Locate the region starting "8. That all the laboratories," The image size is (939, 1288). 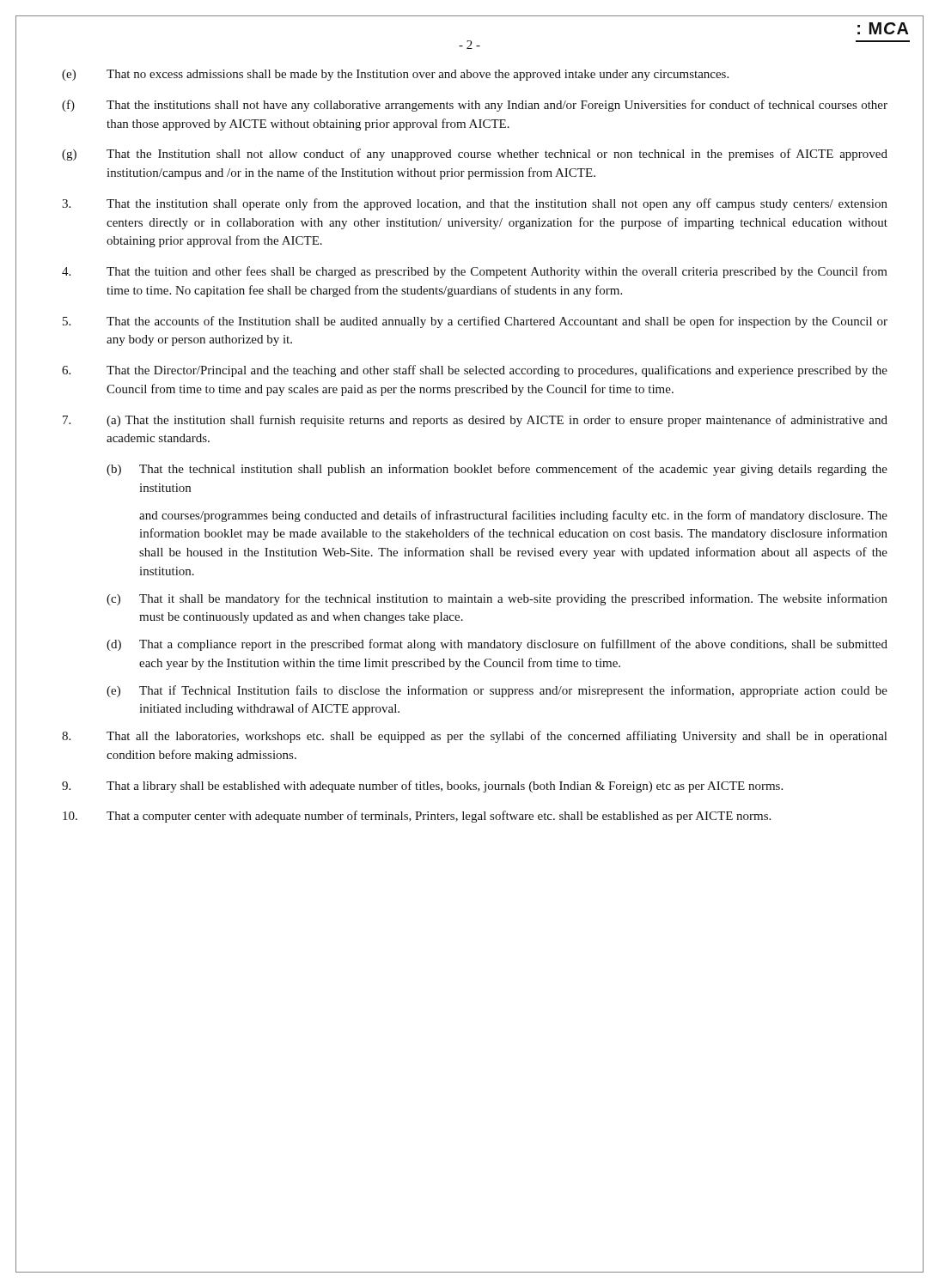(475, 746)
